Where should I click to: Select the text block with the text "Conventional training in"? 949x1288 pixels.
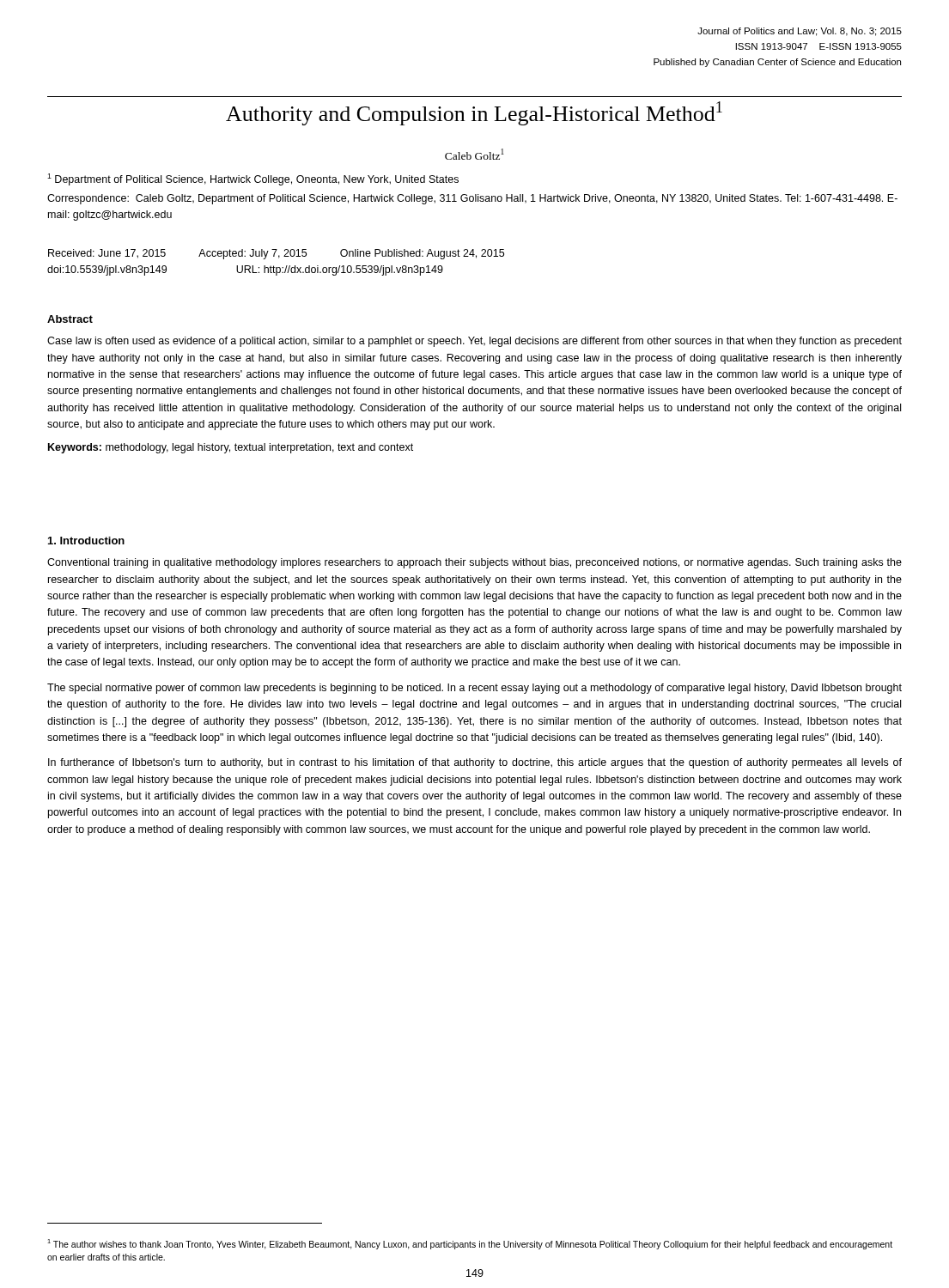point(474,612)
